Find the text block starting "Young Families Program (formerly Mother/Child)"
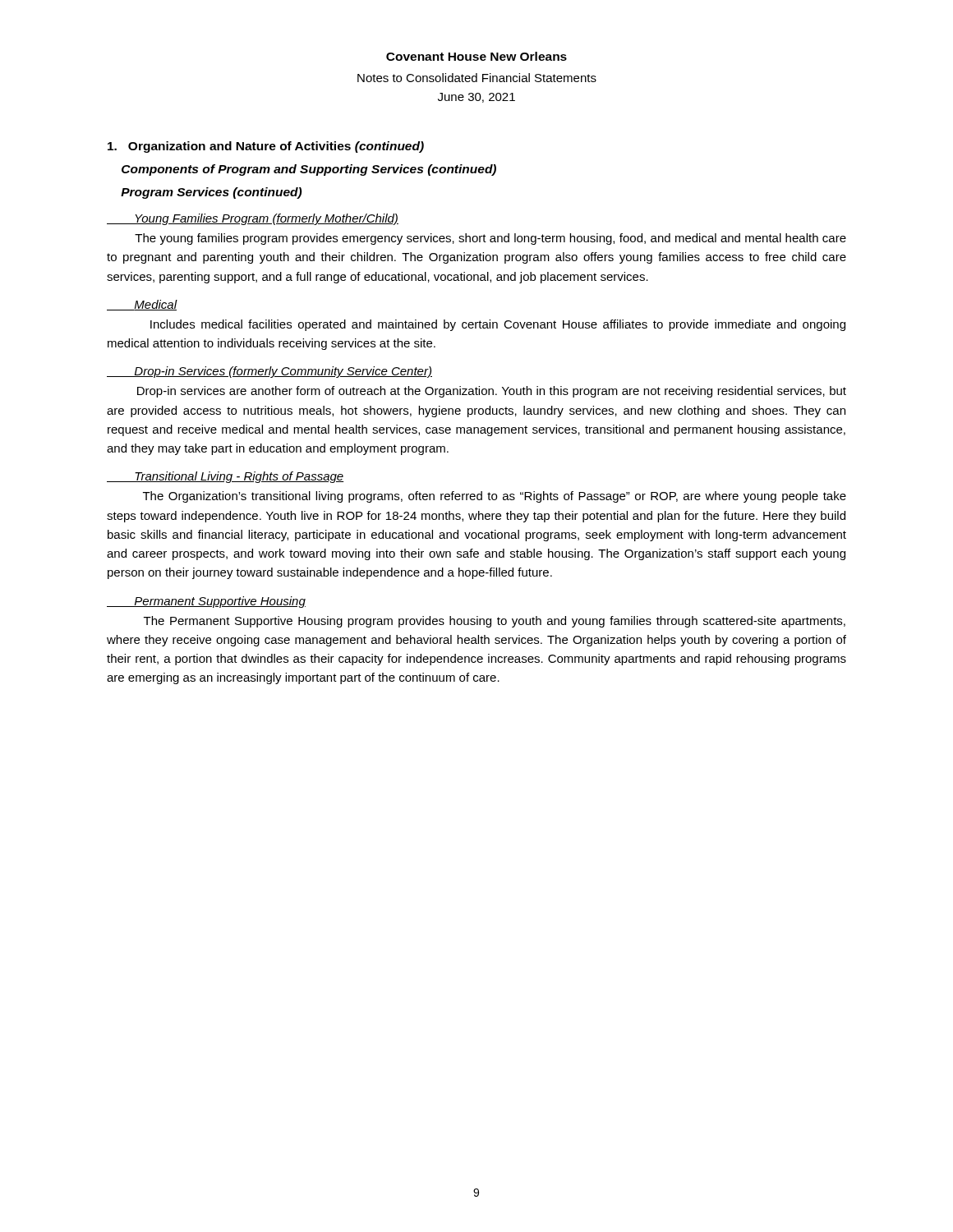The height and width of the screenshot is (1232, 953). tap(253, 218)
